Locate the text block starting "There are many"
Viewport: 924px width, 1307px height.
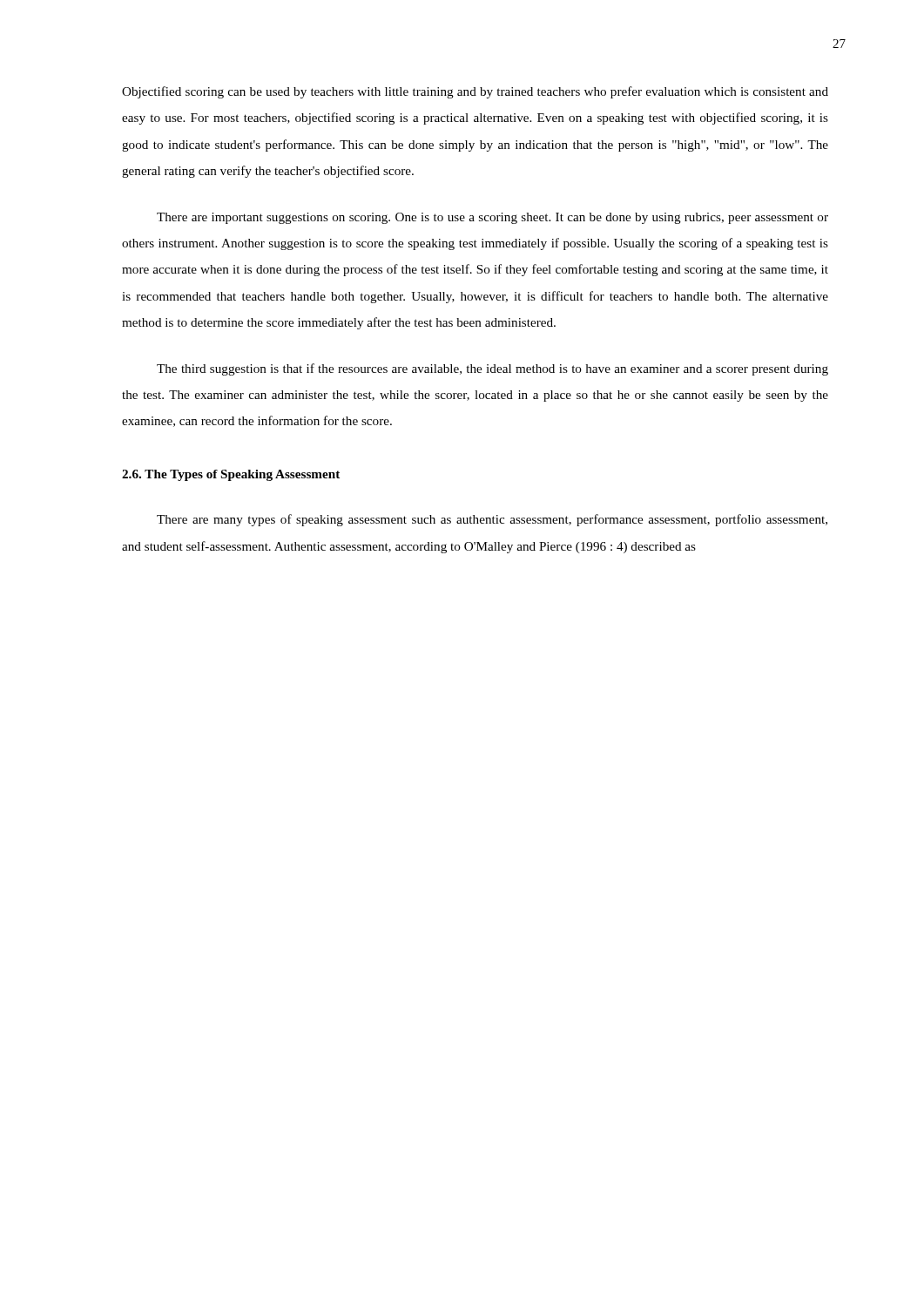point(475,532)
